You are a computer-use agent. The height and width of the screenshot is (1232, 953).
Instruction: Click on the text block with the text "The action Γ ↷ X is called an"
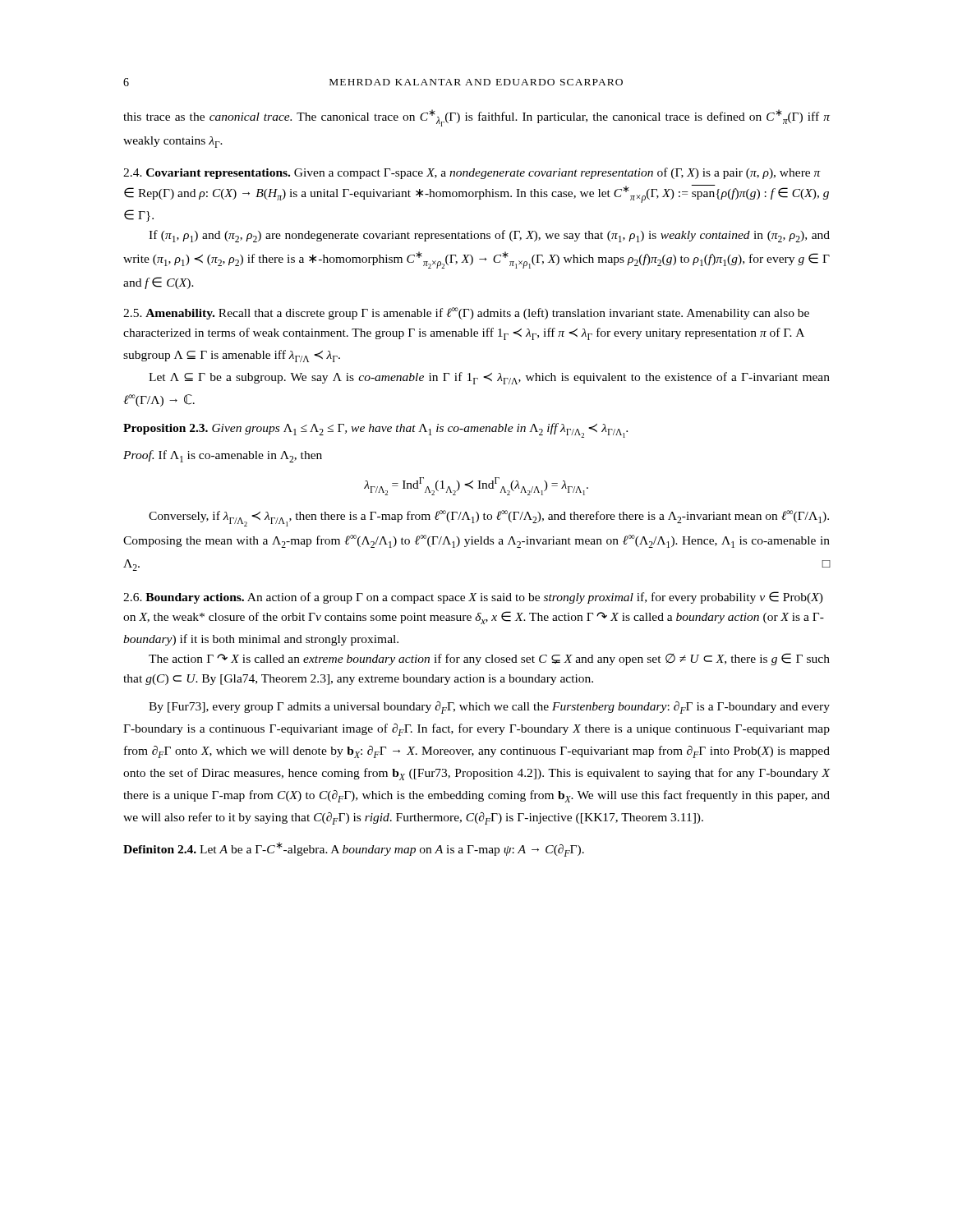tap(476, 668)
